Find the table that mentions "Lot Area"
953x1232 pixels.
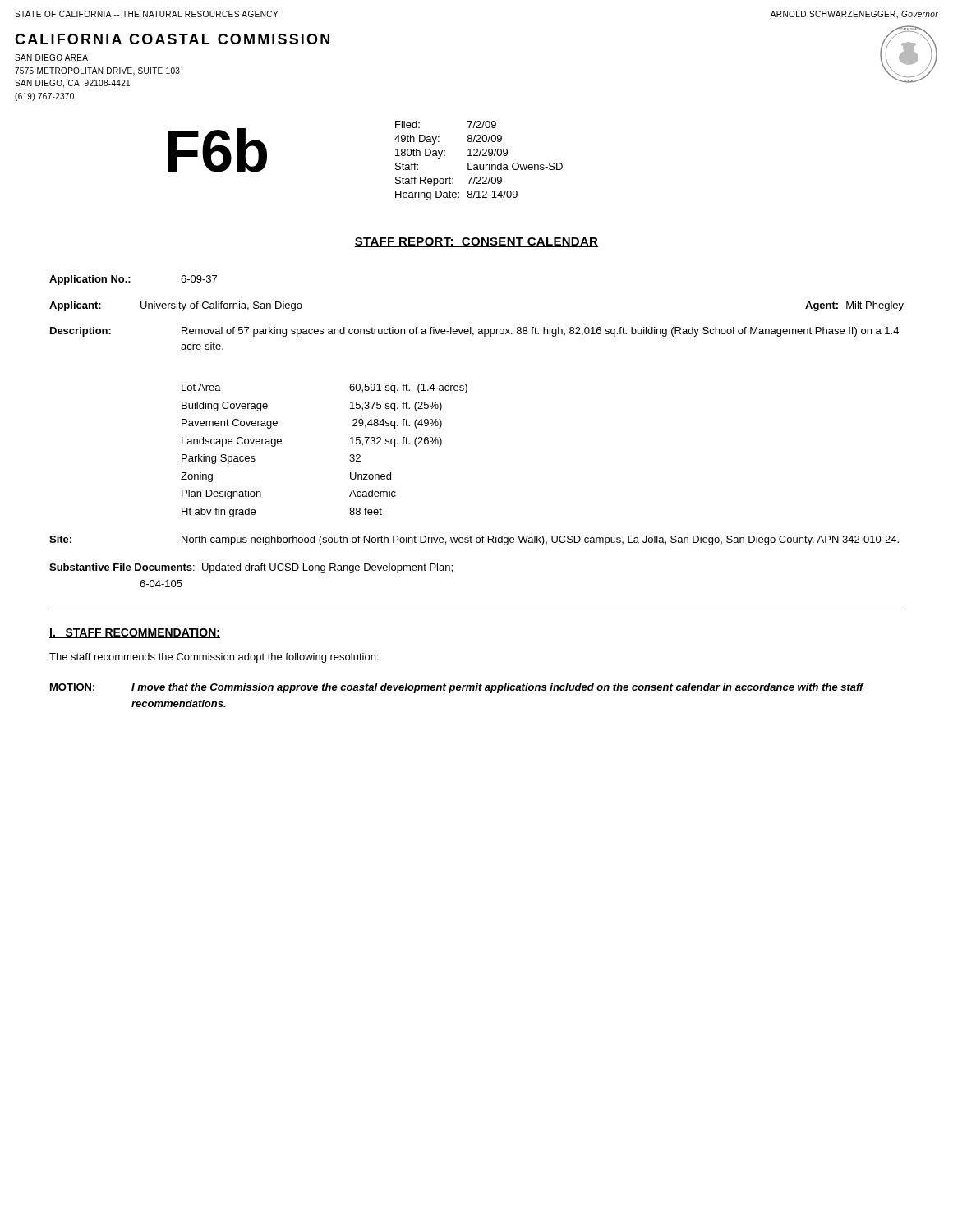point(542,449)
